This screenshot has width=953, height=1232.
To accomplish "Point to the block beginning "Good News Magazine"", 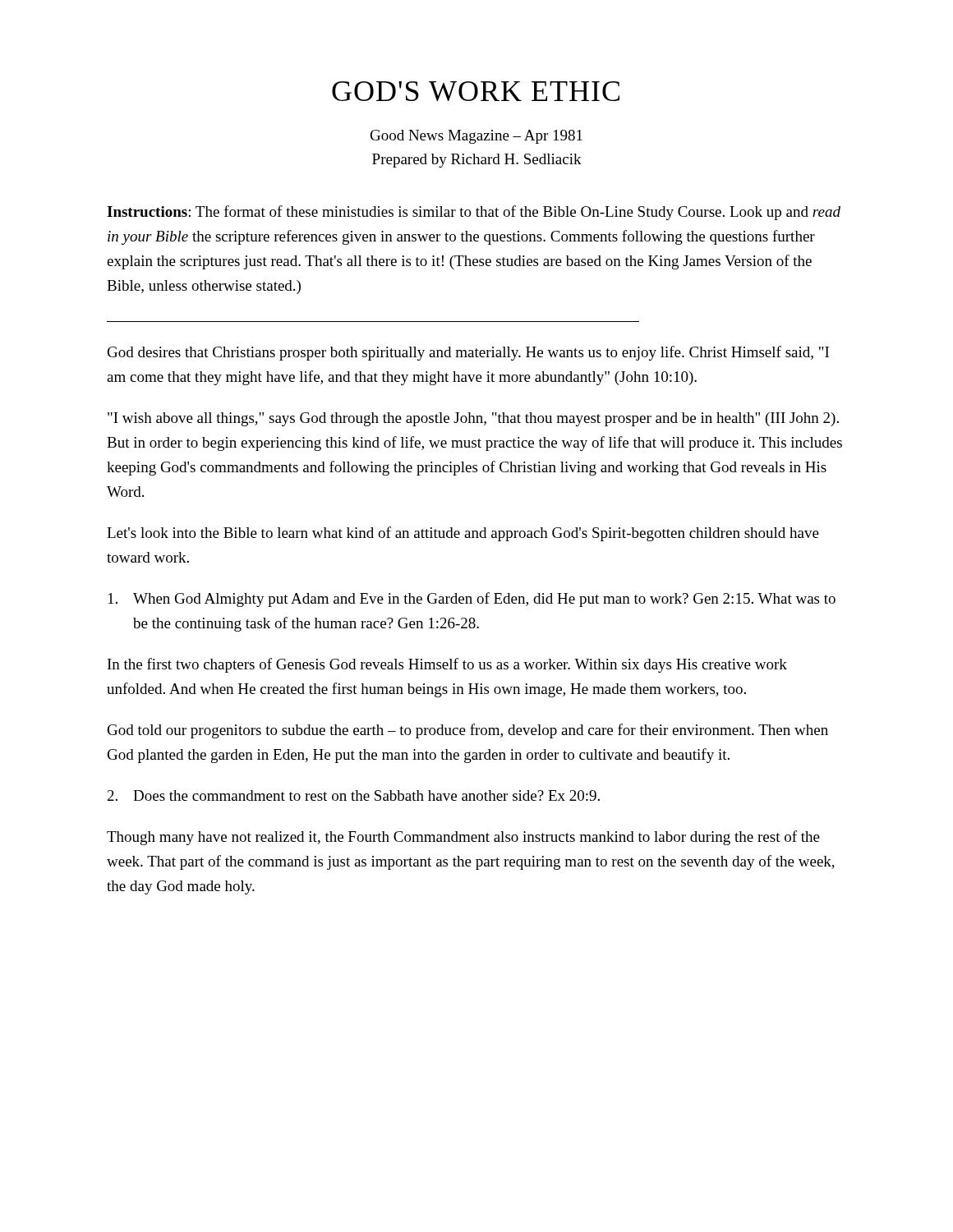I will (x=476, y=147).
